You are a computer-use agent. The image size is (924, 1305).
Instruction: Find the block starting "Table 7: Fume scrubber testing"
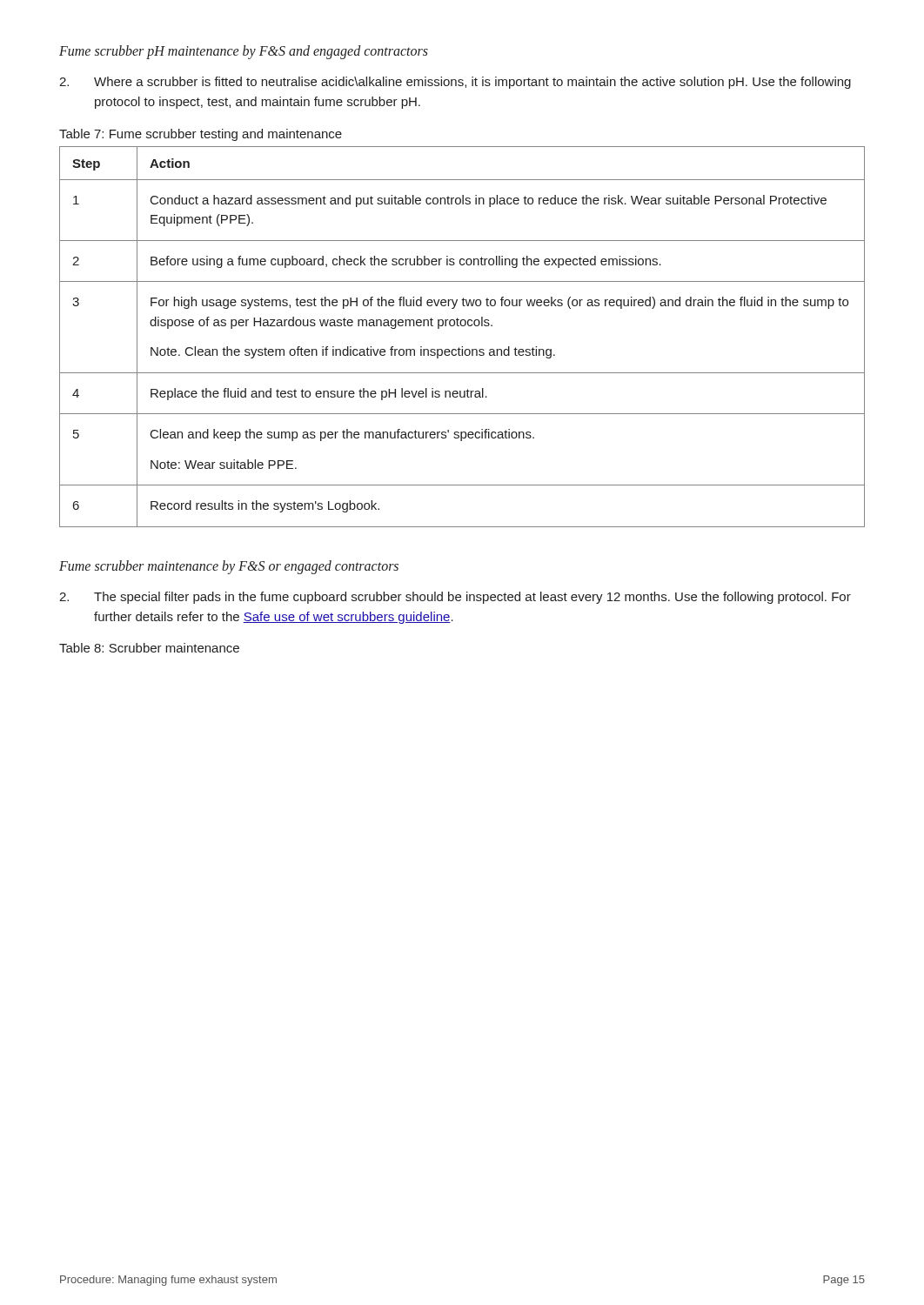click(x=201, y=133)
